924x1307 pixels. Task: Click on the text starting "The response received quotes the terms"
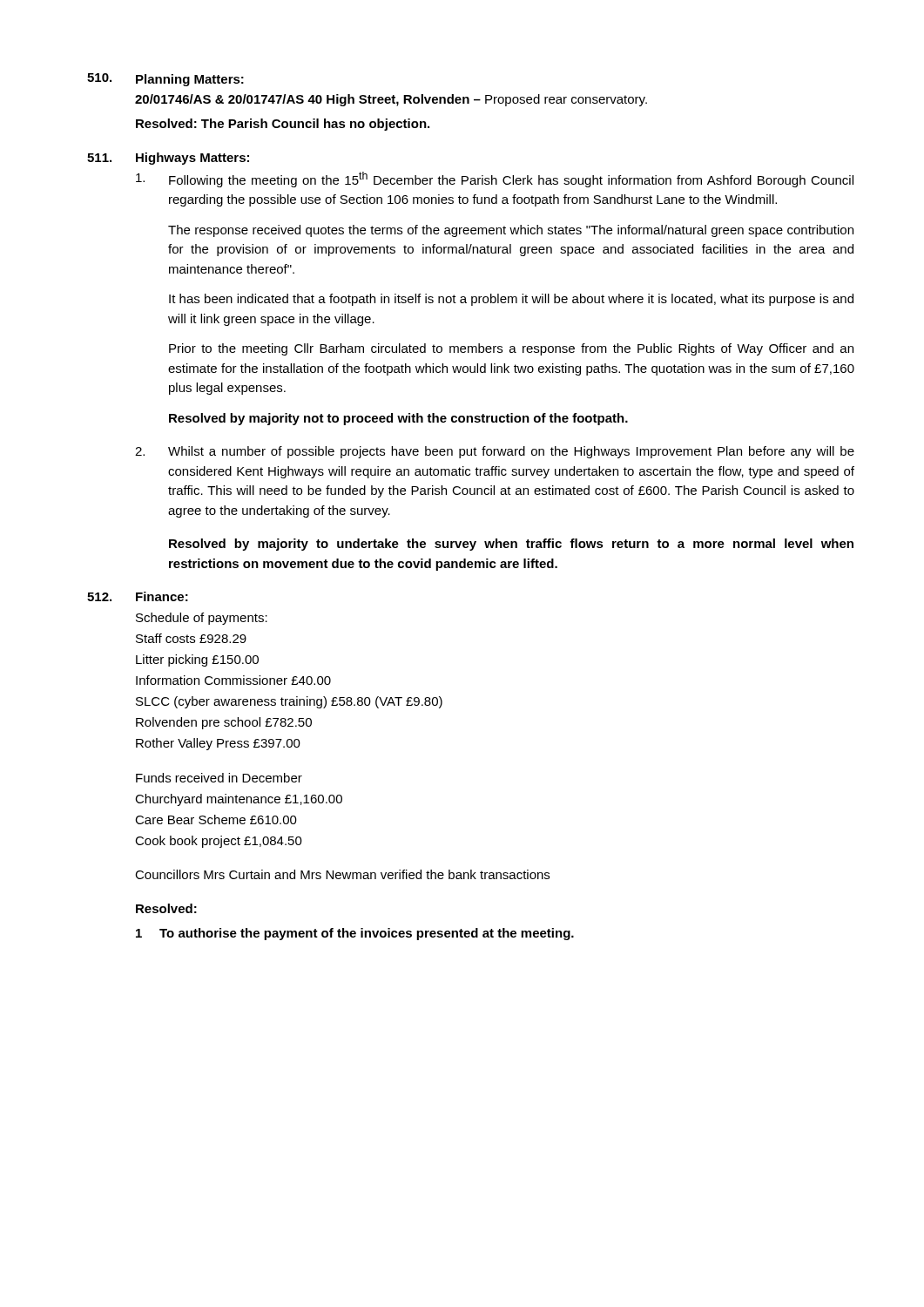(511, 249)
